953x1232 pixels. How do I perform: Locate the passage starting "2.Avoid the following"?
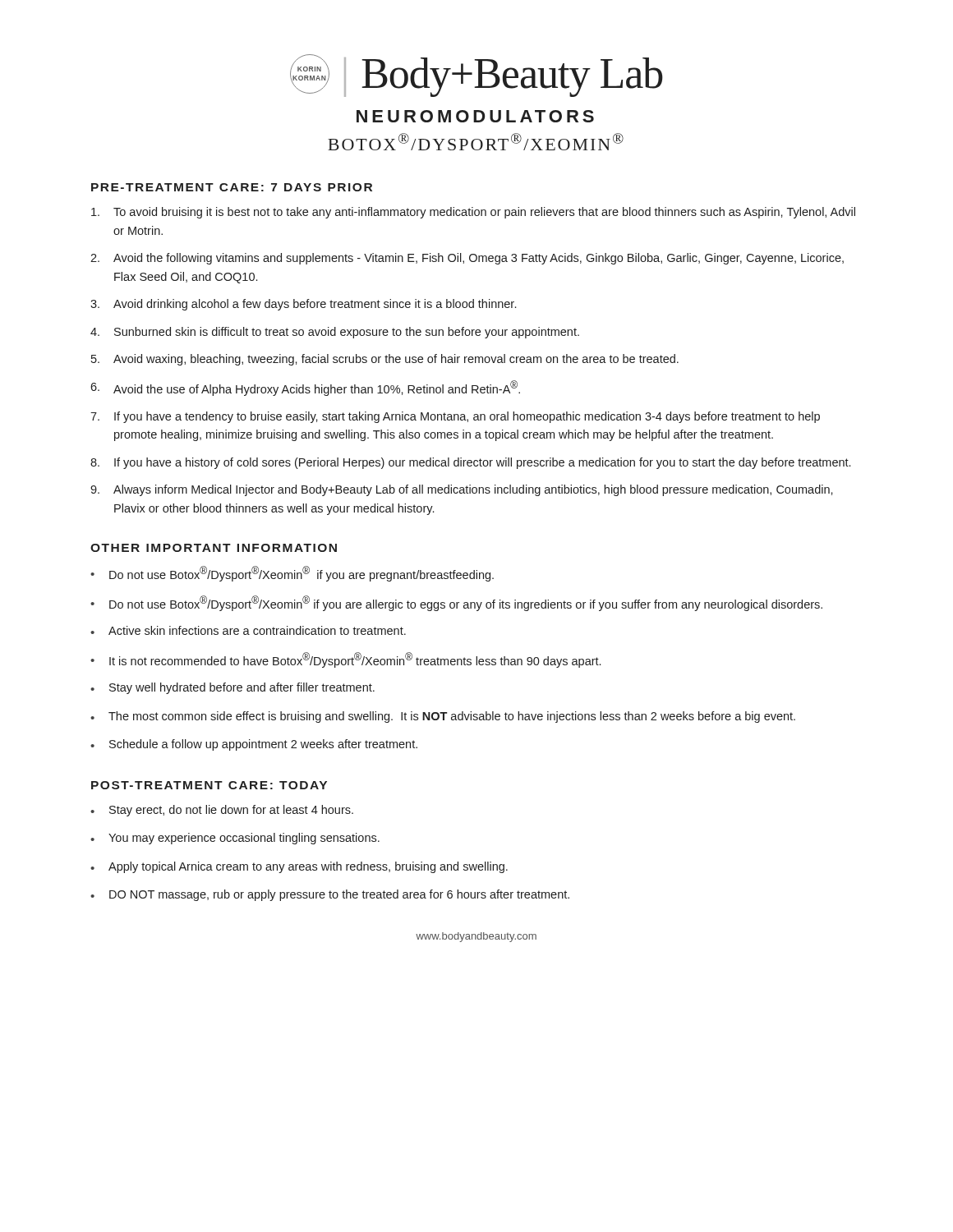click(x=476, y=268)
